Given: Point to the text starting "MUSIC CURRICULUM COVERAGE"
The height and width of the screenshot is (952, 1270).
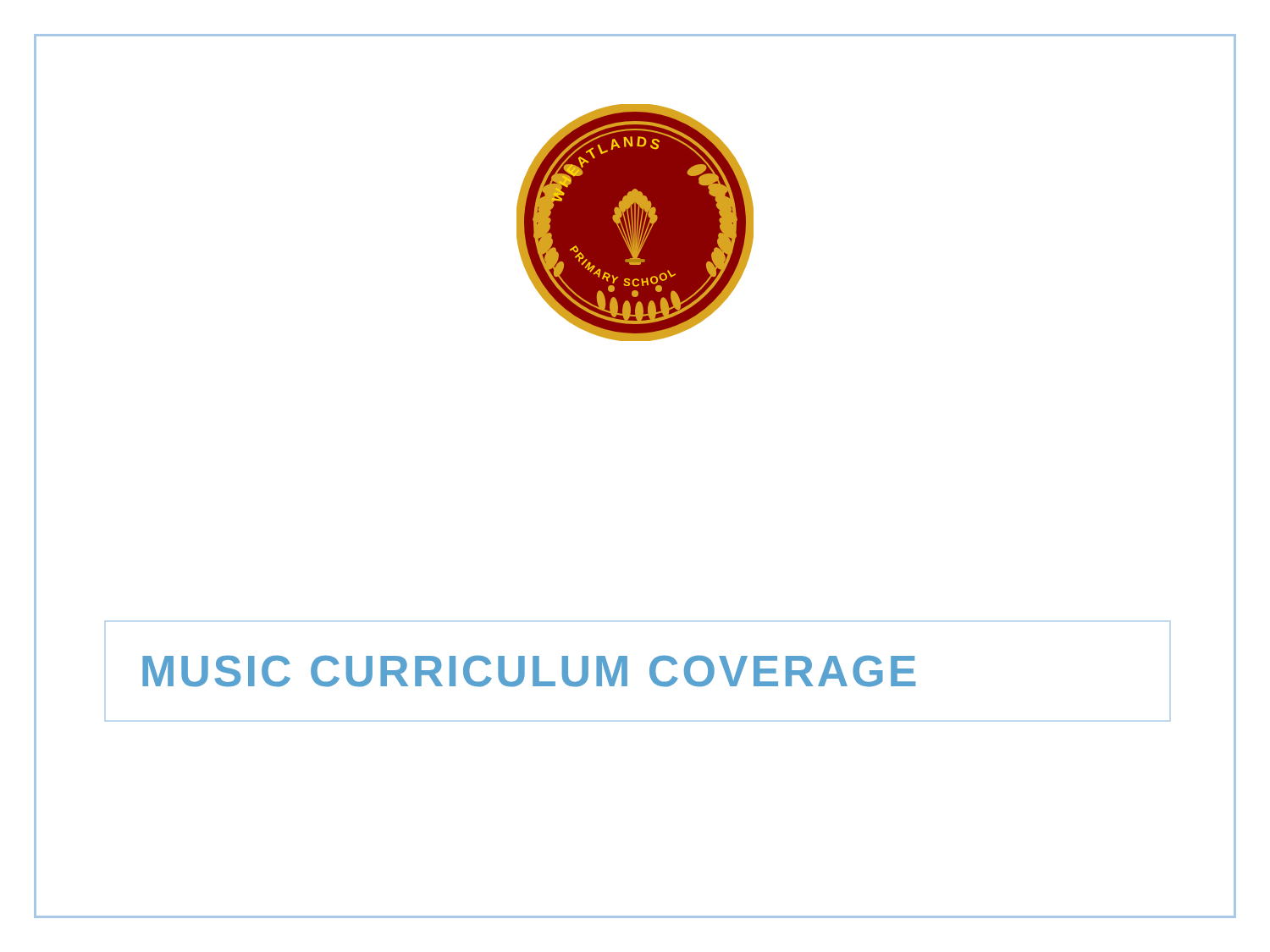Looking at the screenshot, I should point(638,671).
